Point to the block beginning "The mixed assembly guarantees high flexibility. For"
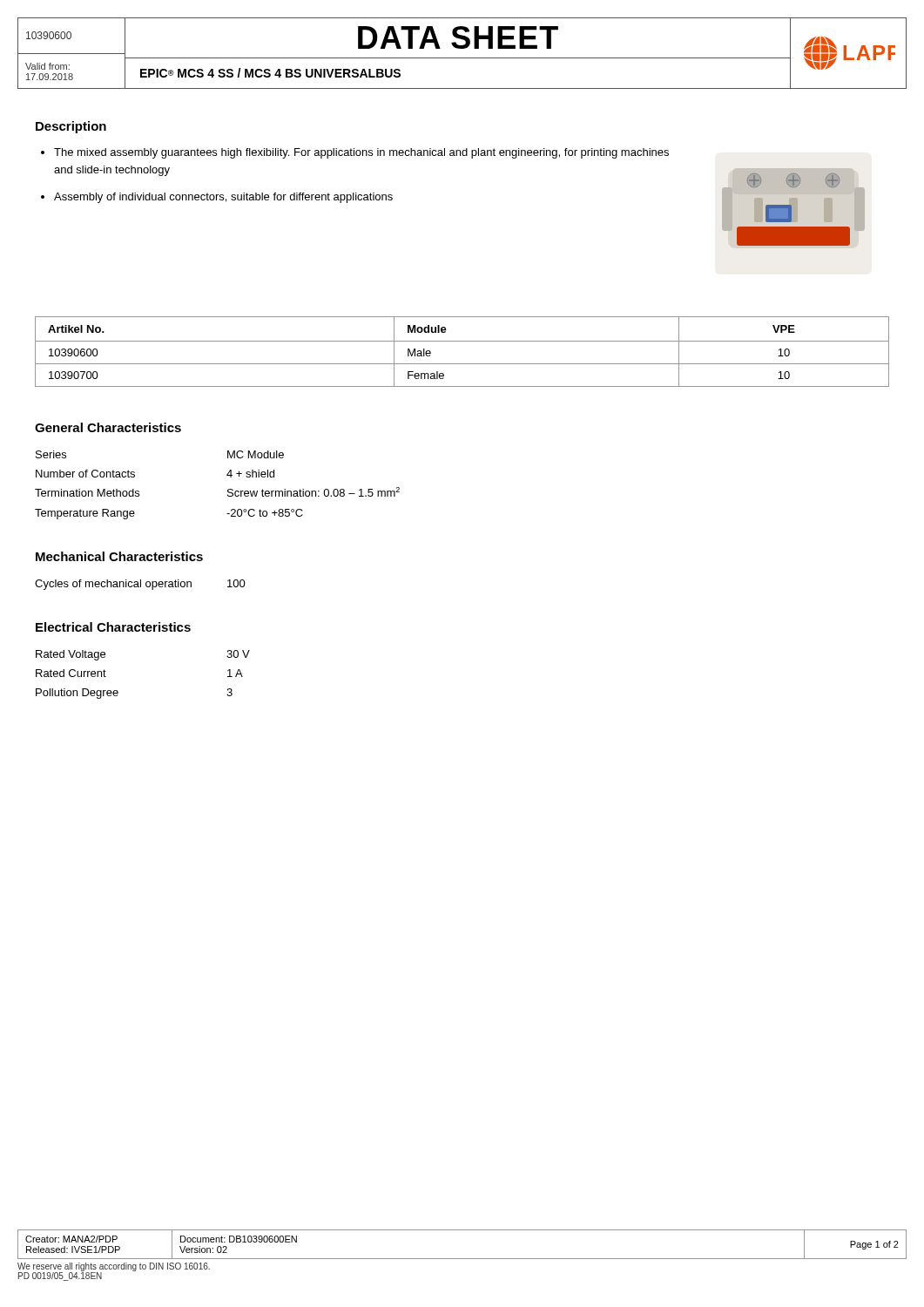This screenshot has width=924, height=1307. (362, 160)
